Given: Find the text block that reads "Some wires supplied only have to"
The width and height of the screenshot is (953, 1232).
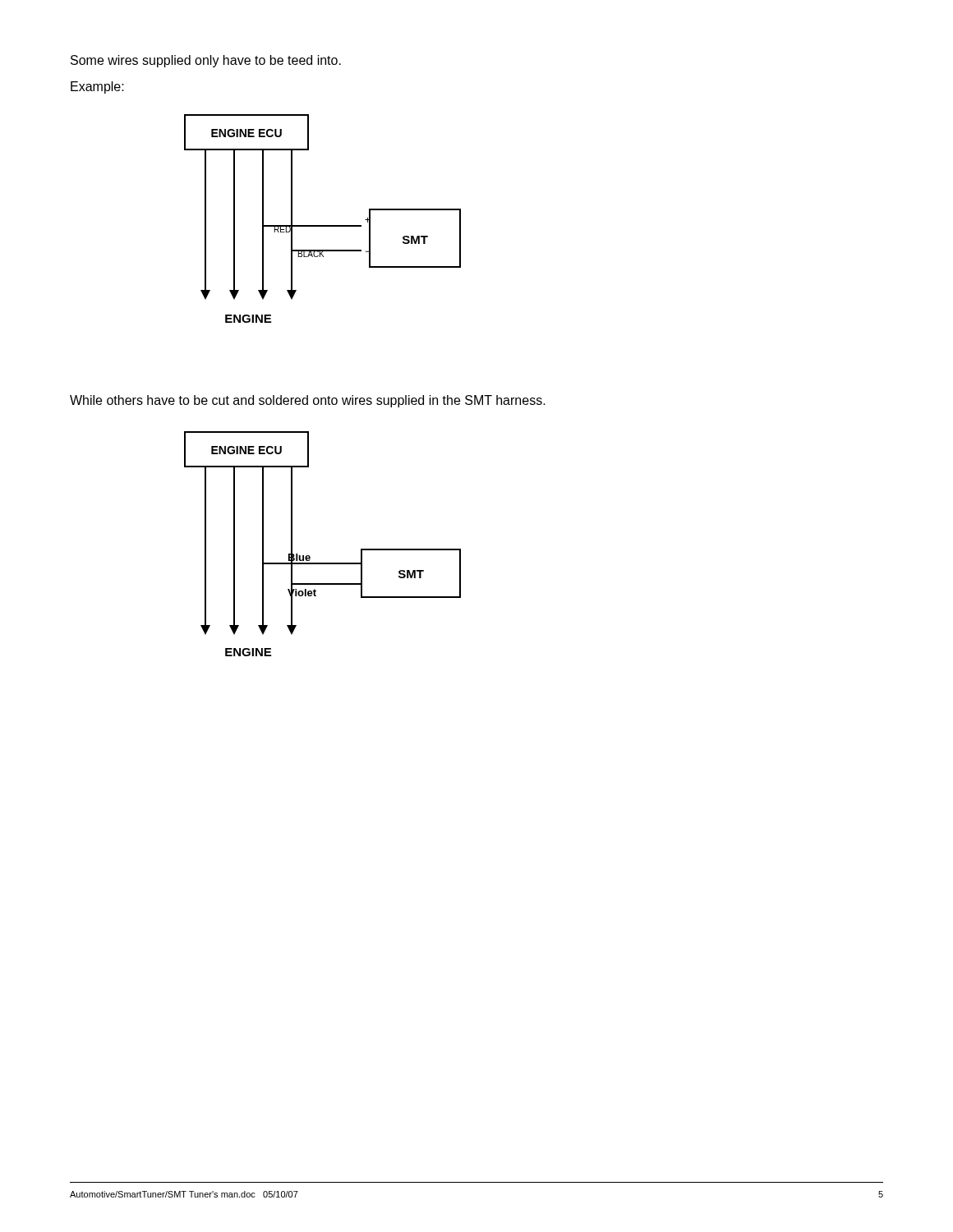Looking at the screenshot, I should (x=206, y=60).
